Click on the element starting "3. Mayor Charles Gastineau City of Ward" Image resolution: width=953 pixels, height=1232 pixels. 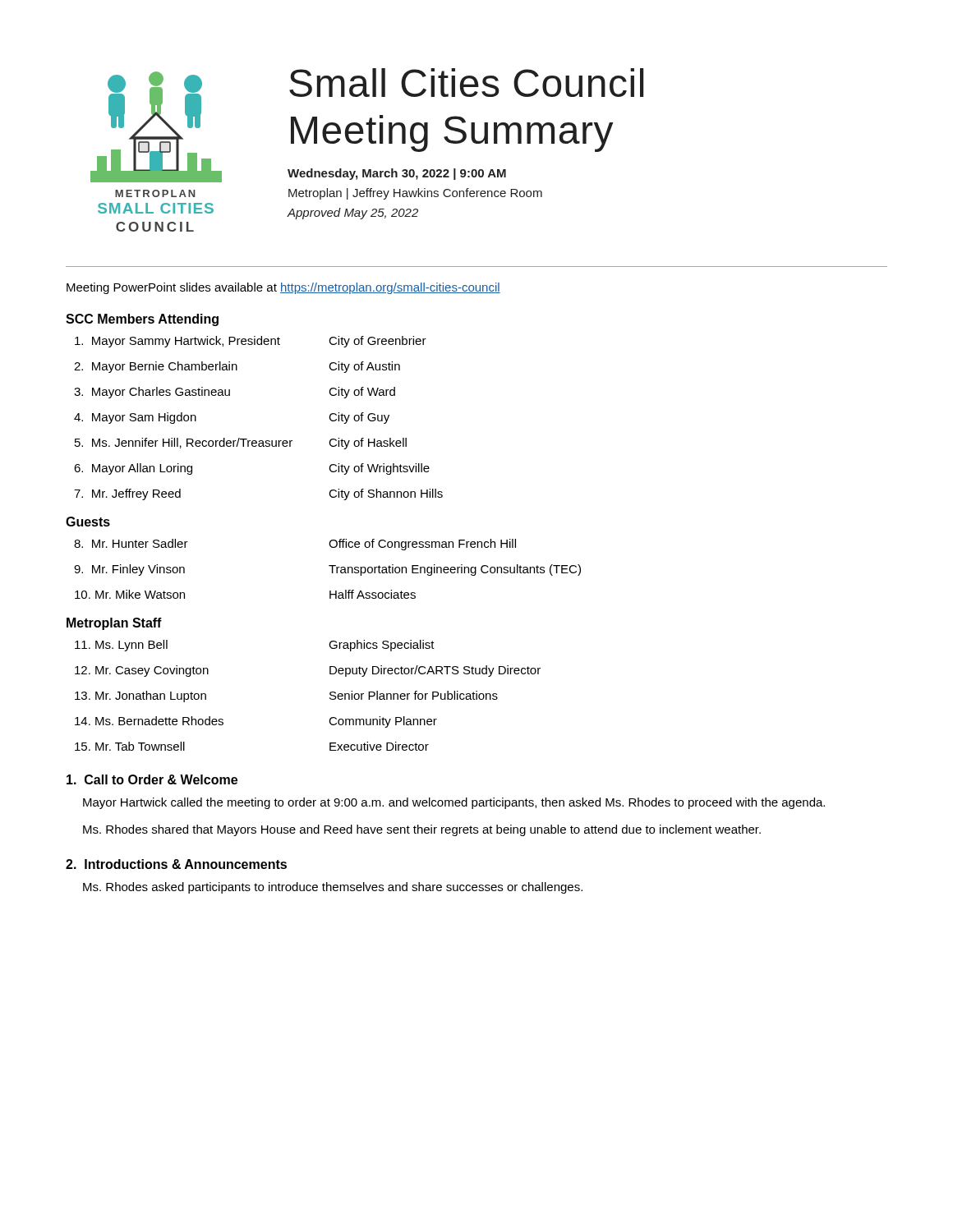click(x=153, y=392)
